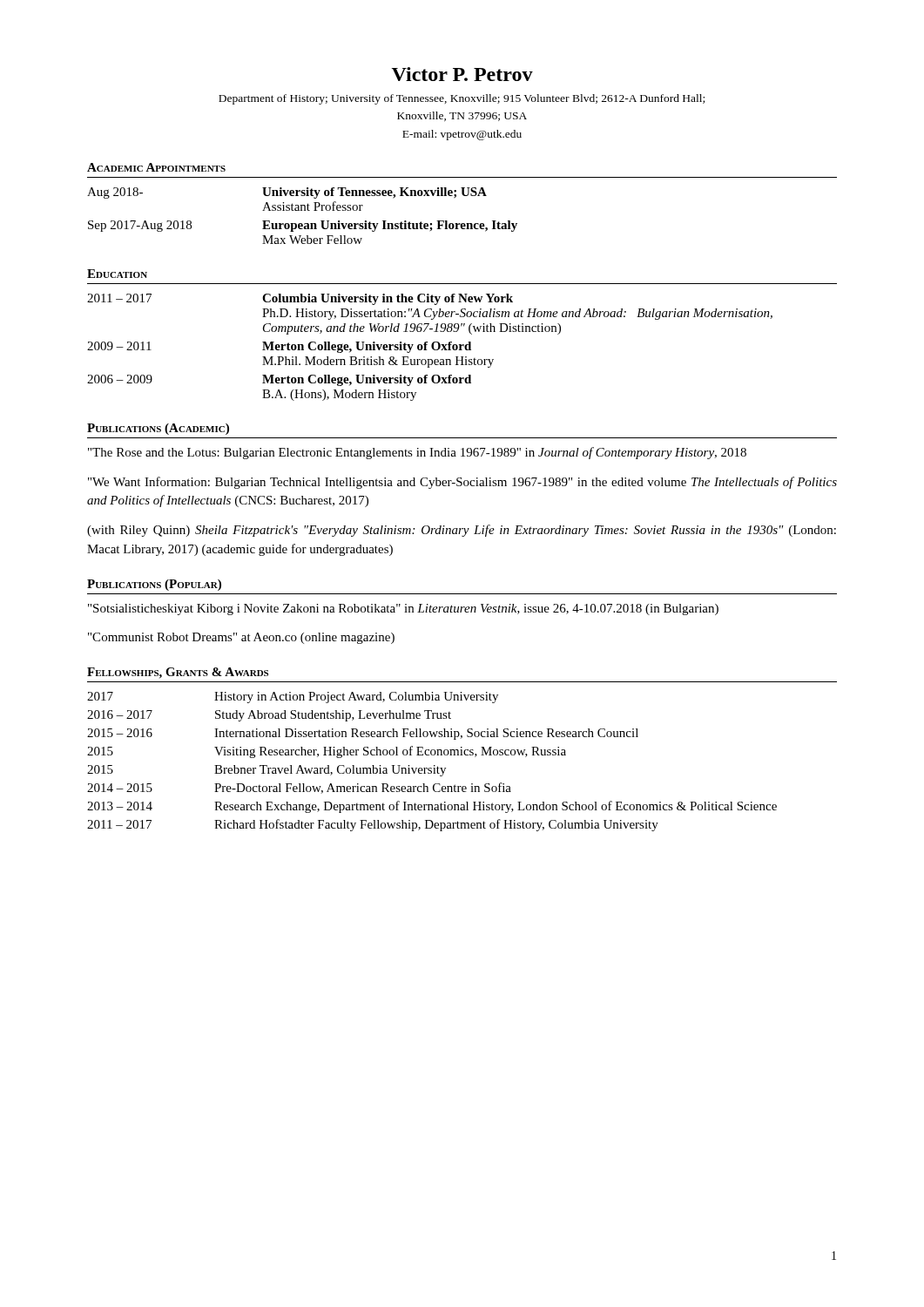924x1307 pixels.
Task: Where does it say "Publications (Academic)"?
Action: point(158,428)
